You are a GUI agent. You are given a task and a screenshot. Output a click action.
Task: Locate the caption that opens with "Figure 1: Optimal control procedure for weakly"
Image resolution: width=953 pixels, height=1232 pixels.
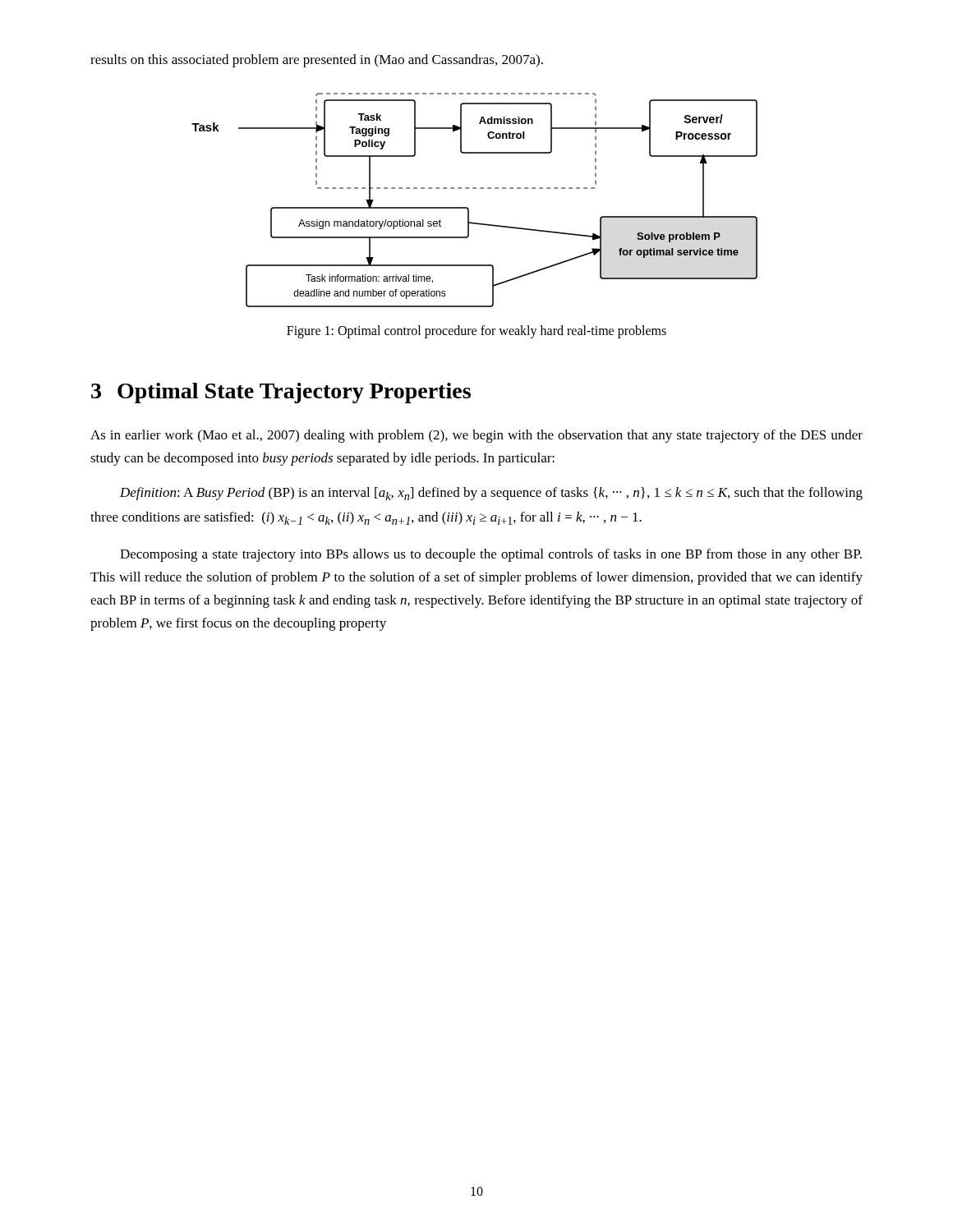476,330
